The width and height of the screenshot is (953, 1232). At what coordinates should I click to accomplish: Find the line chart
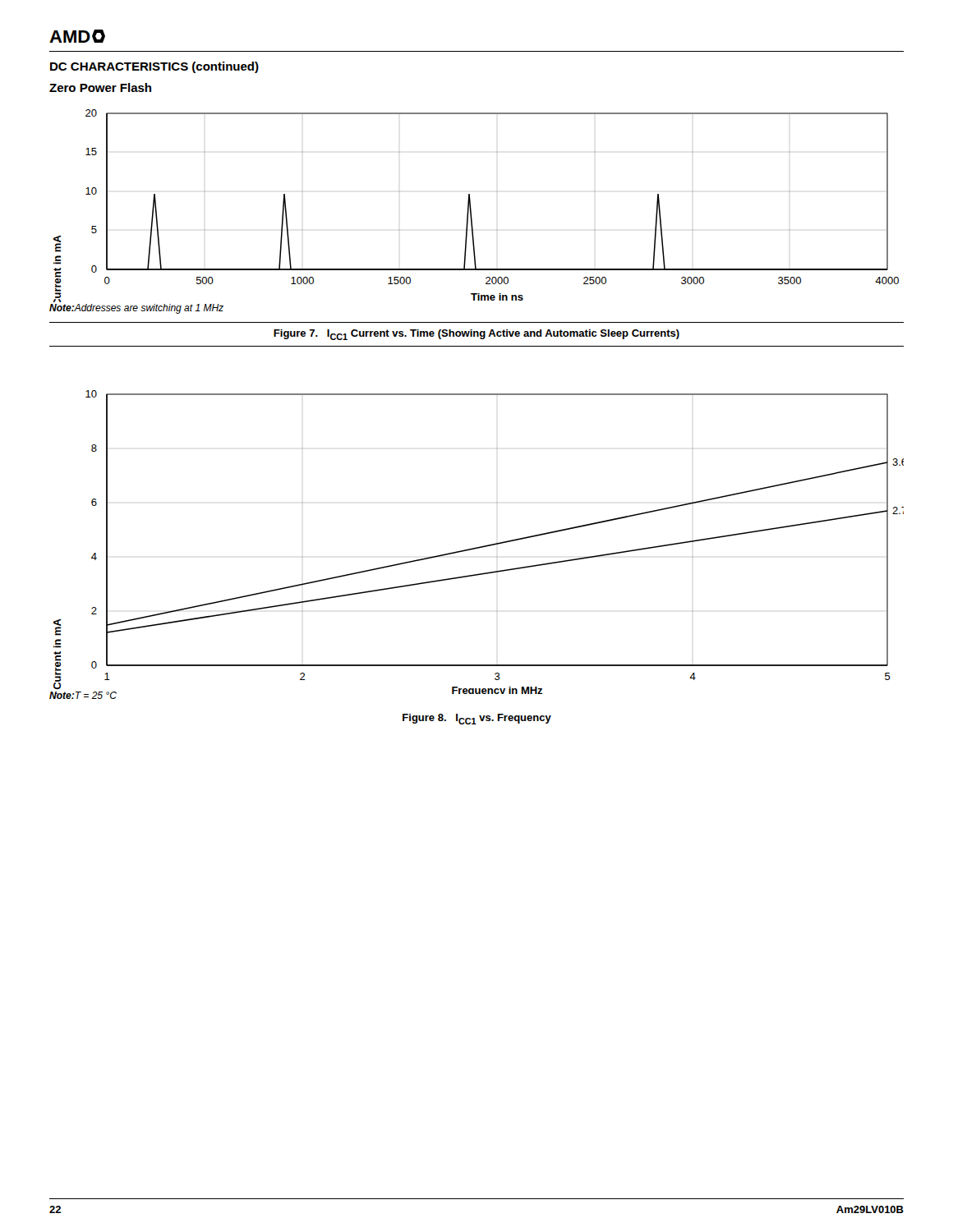click(x=476, y=542)
